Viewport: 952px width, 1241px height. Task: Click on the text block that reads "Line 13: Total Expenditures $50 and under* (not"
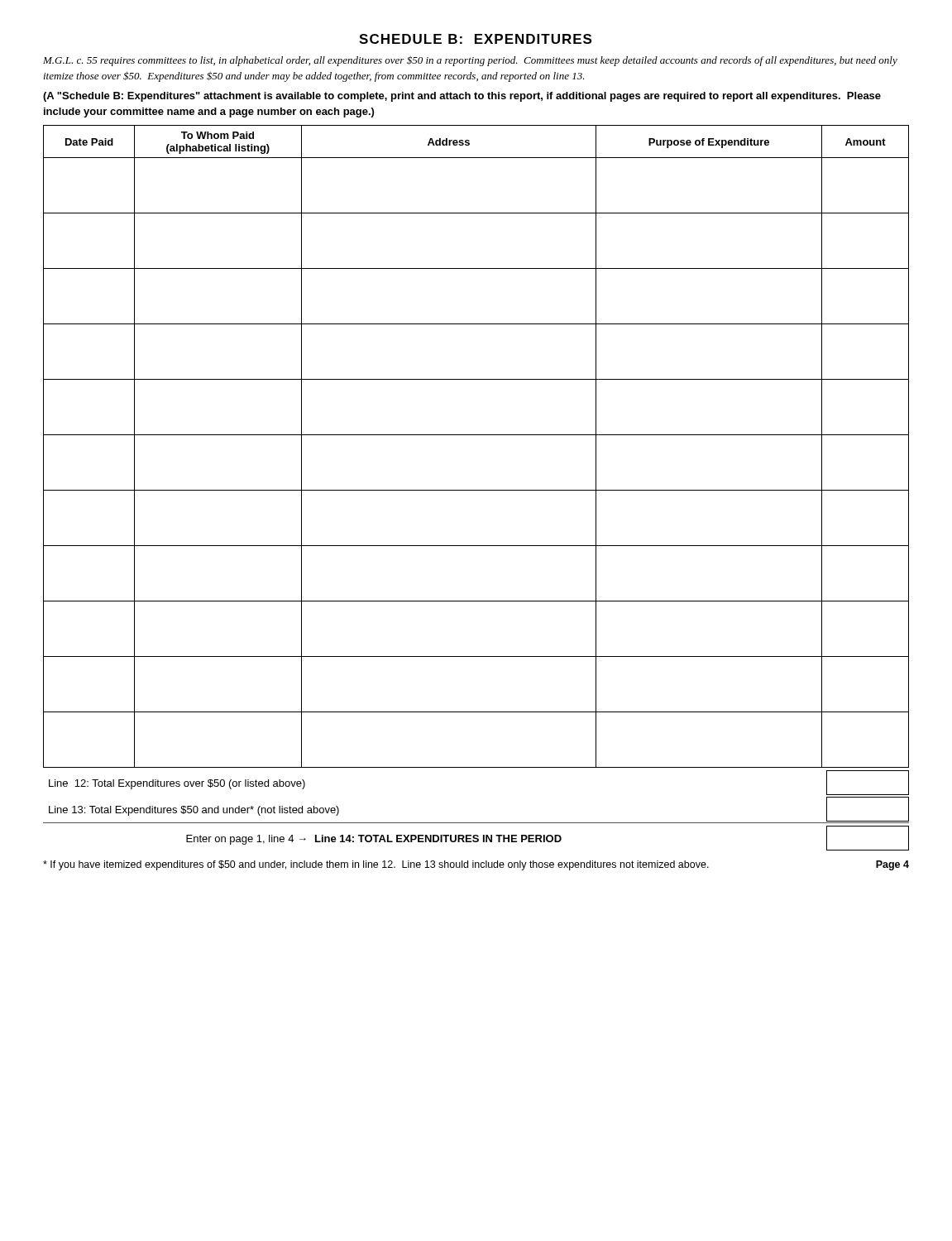coord(194,809)
